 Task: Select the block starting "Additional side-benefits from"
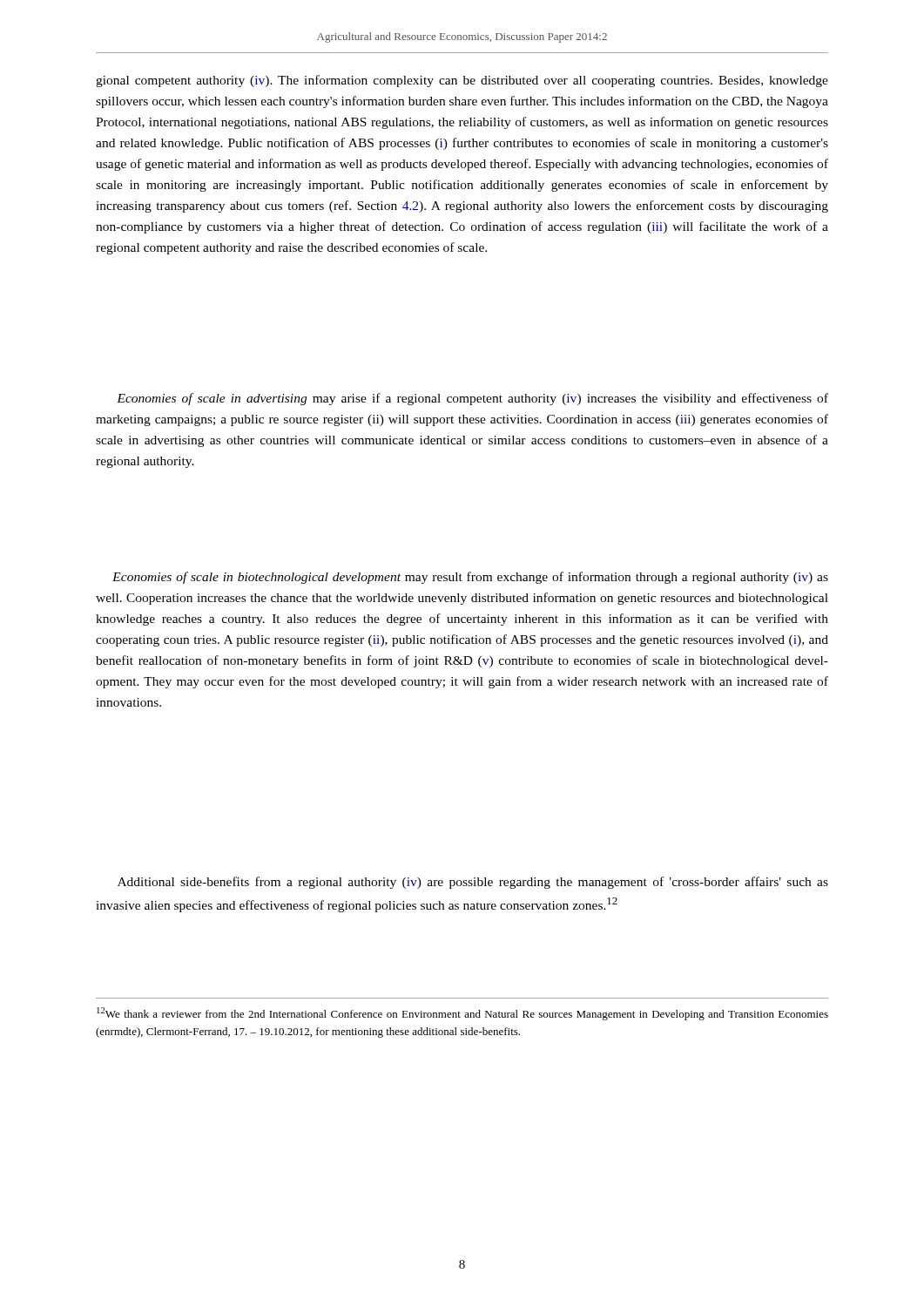coord(462,893)
